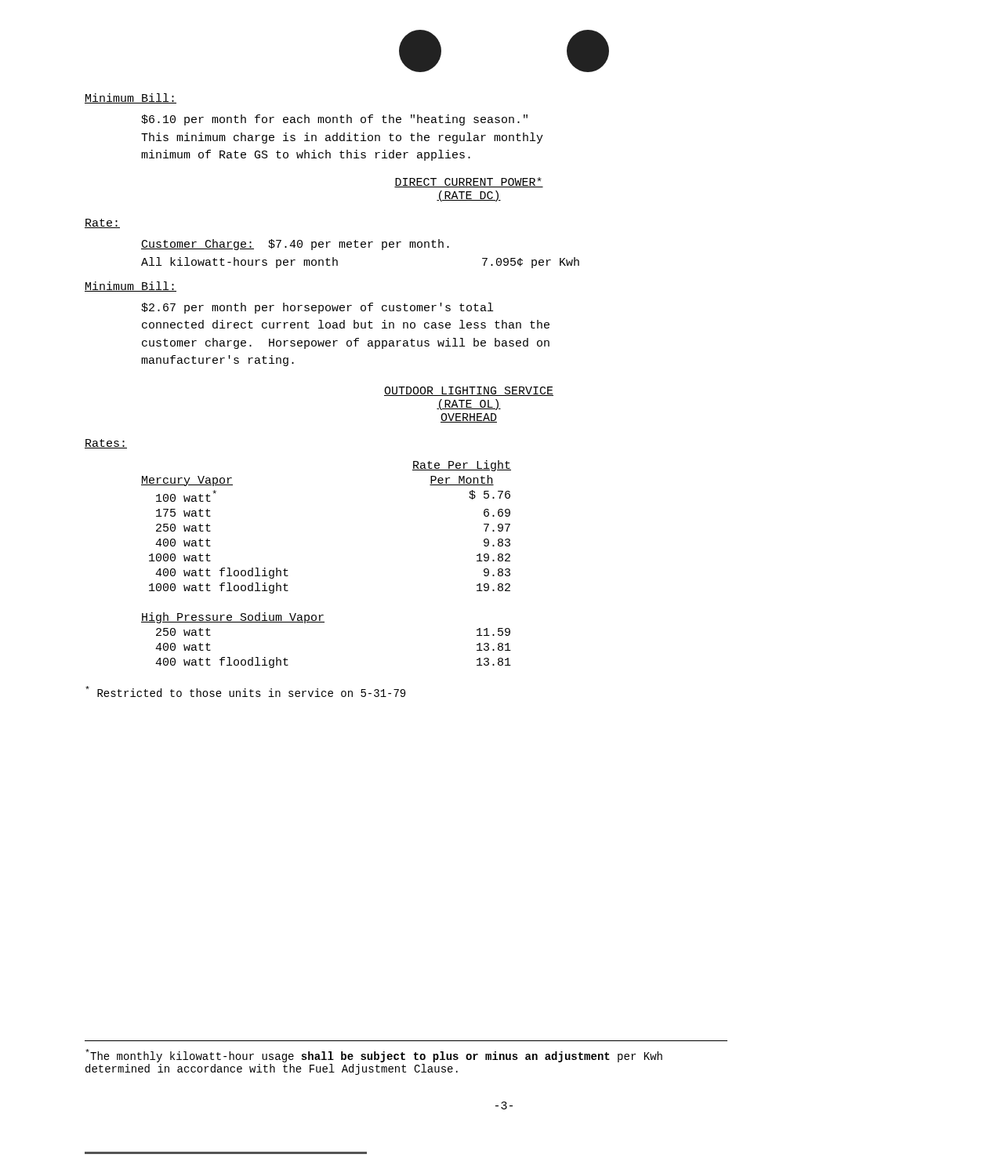Click on the logo
Screen dimensions: 1176x1008
coord(504,51)
